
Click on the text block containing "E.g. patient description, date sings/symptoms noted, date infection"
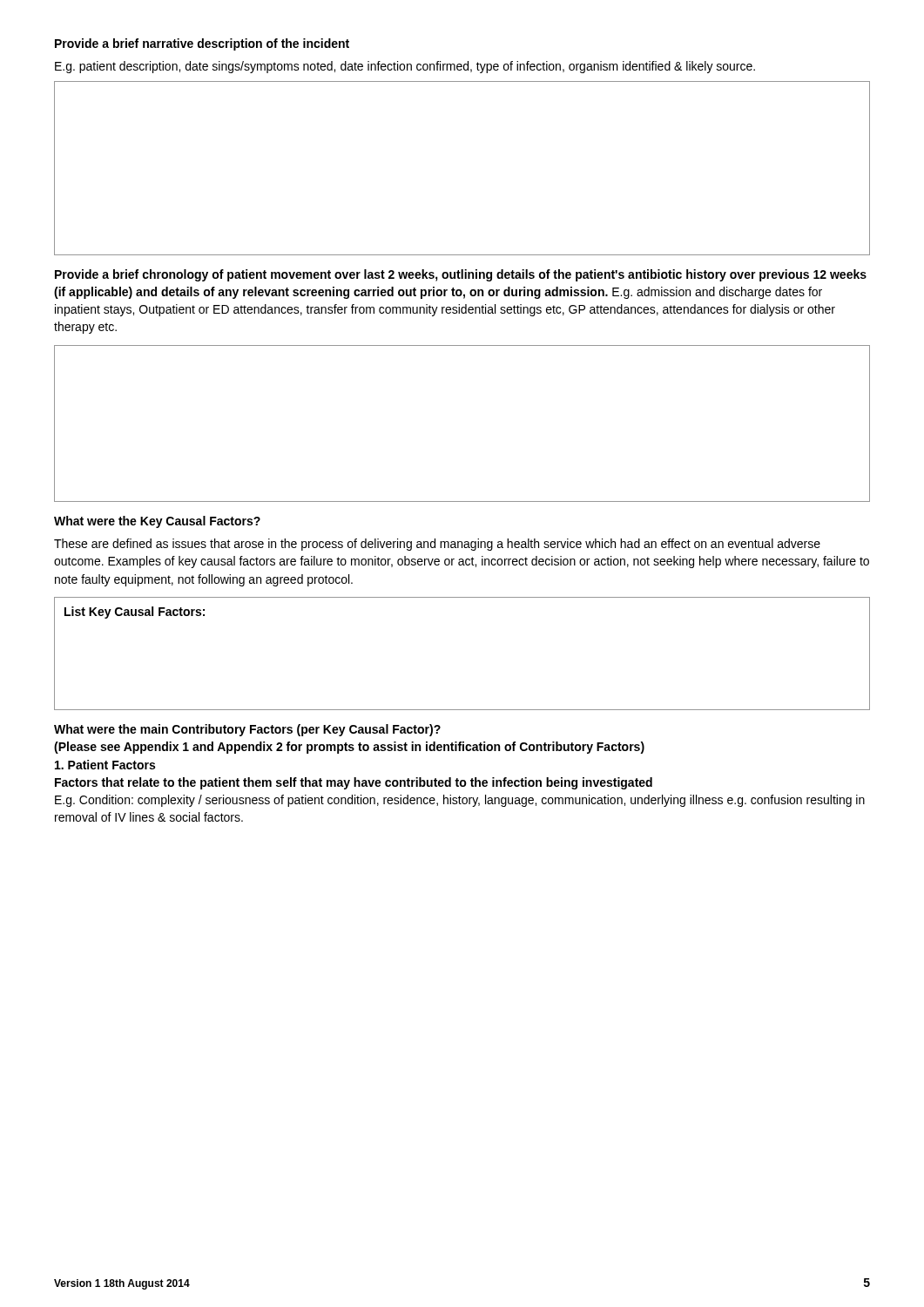click(x=462, y=67)
